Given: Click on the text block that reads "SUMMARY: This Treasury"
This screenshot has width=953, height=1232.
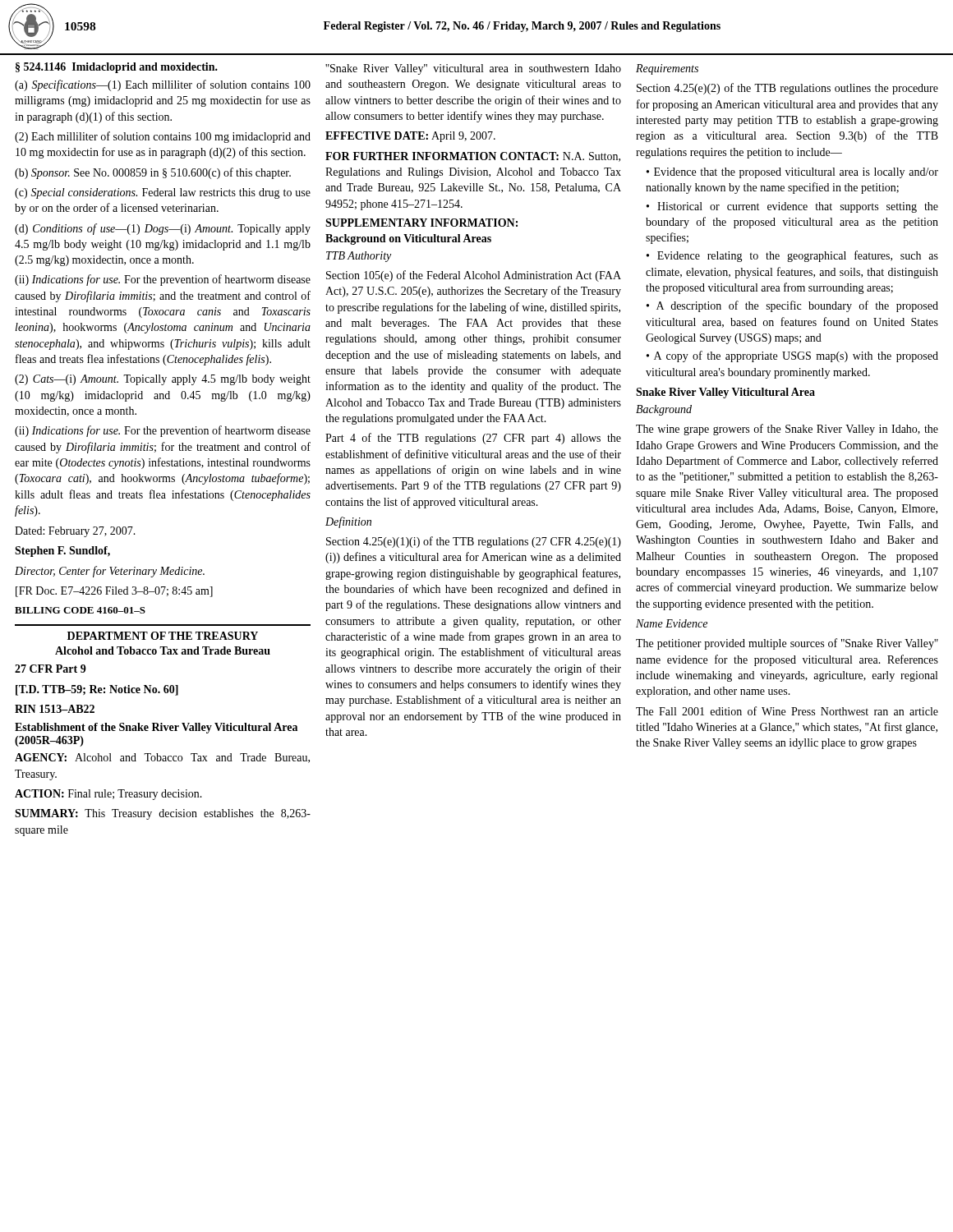Looking at the screenshot, I should coord(163,822).
